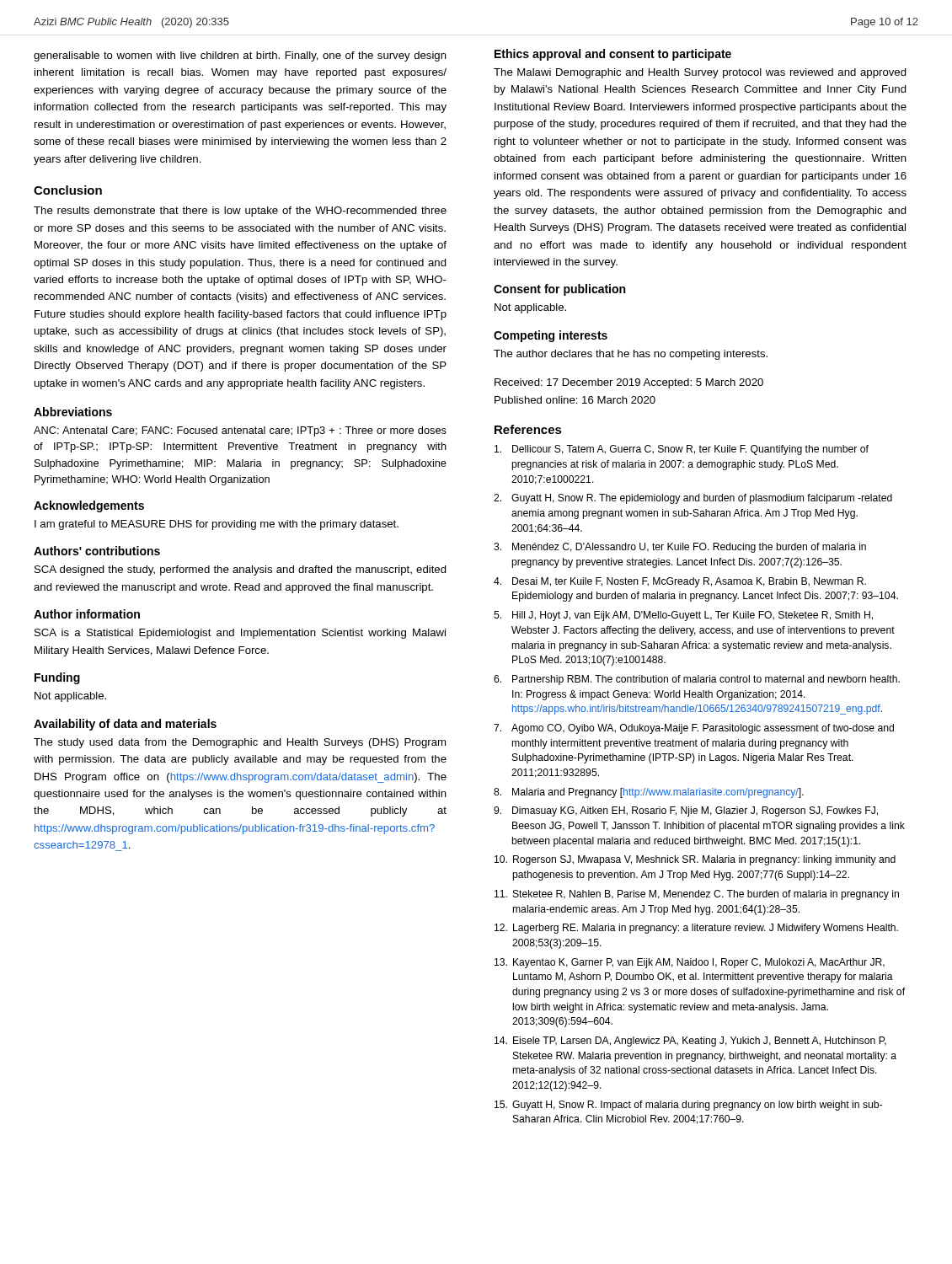Locate the element starting "2. Guyatt H, Snow R. The"
Screen dimensions: 1264x952
tap(700, 514)
